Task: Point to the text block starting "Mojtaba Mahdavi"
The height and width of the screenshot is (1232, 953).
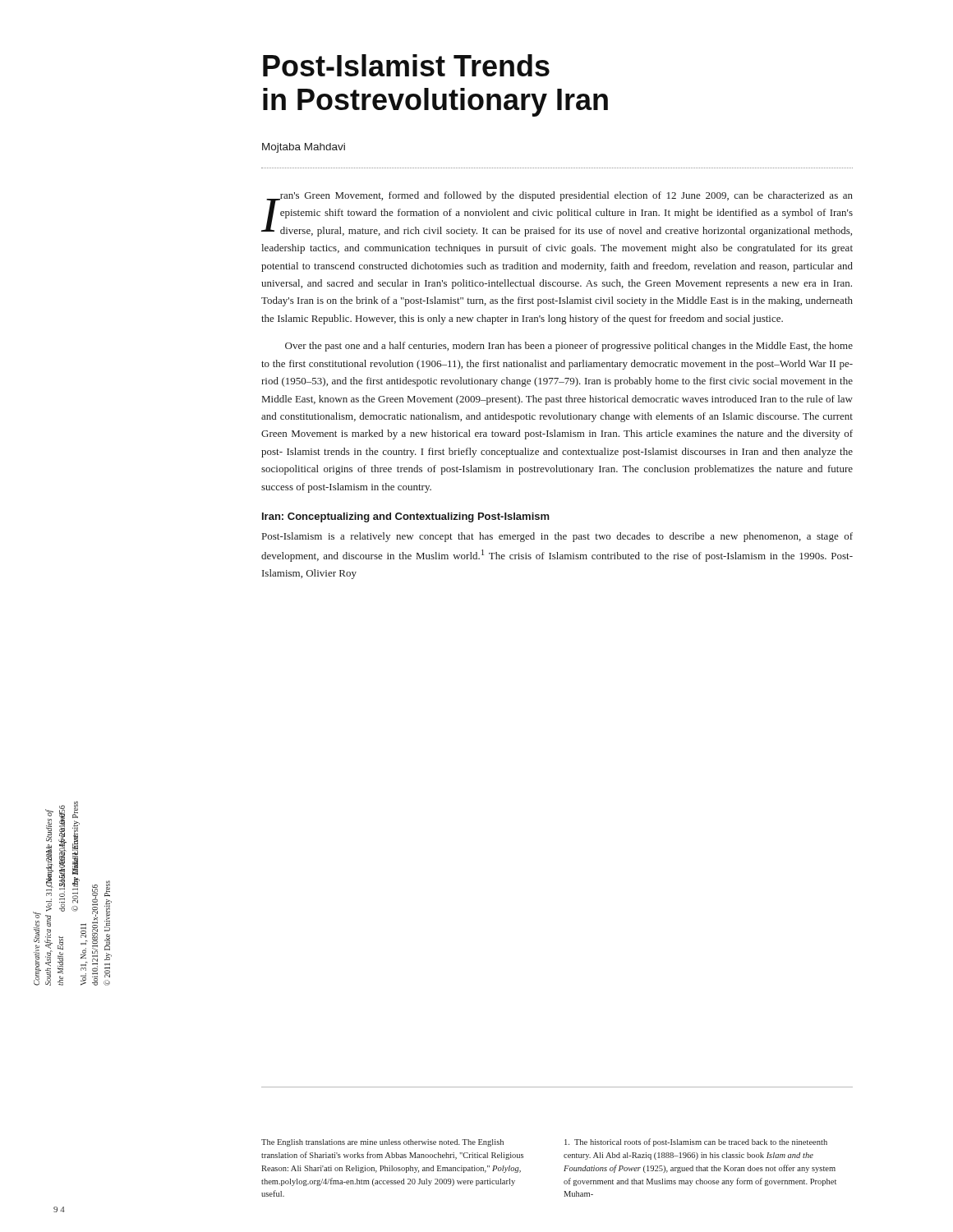Action: tap(303, 146)
